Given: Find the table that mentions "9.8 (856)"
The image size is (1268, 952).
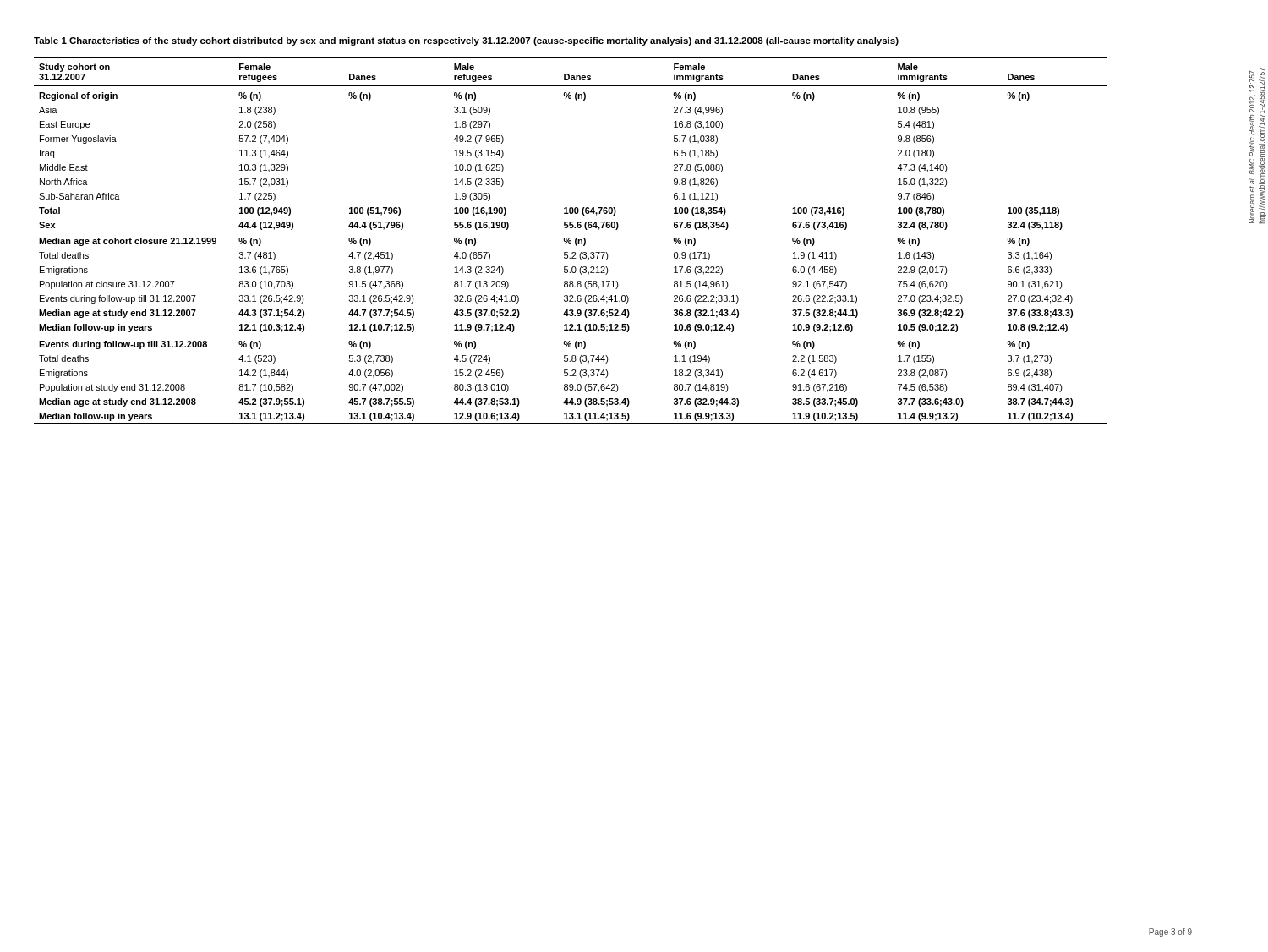Looking at the screenshot, I should click(571, 240).
